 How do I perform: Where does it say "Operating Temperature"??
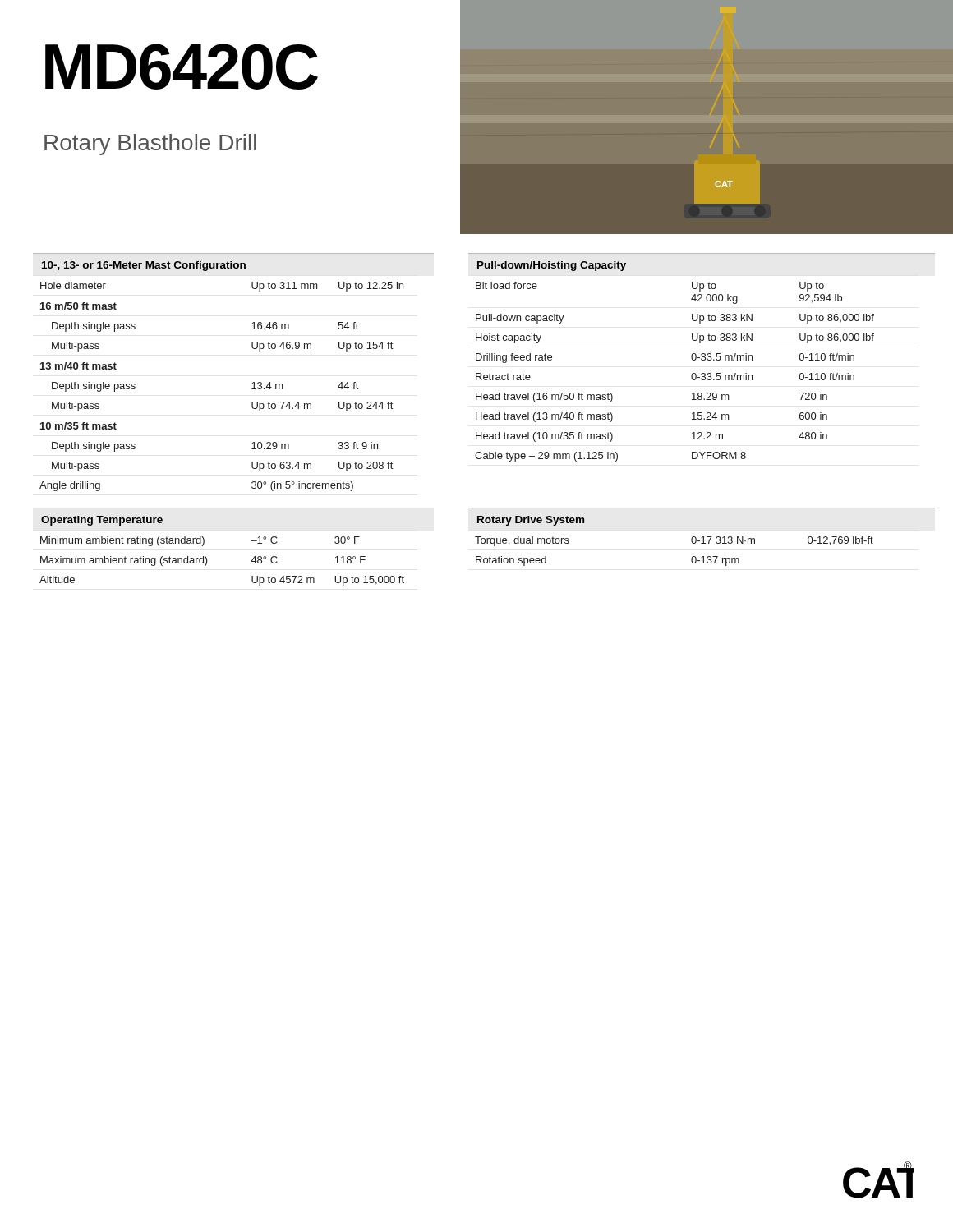coord(102,520)
